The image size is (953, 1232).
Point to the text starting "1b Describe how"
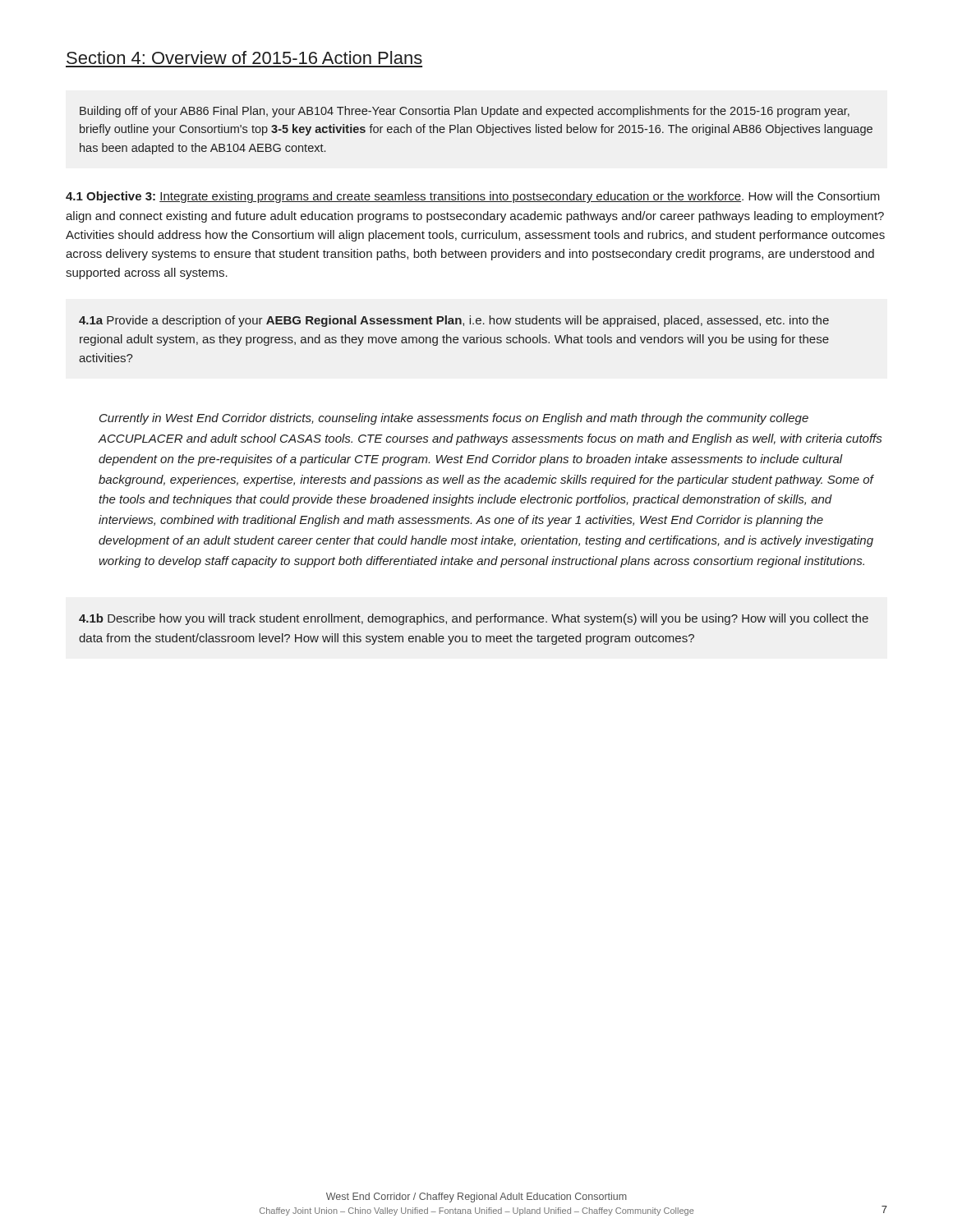pyautogui.click(x=474, y=628)
